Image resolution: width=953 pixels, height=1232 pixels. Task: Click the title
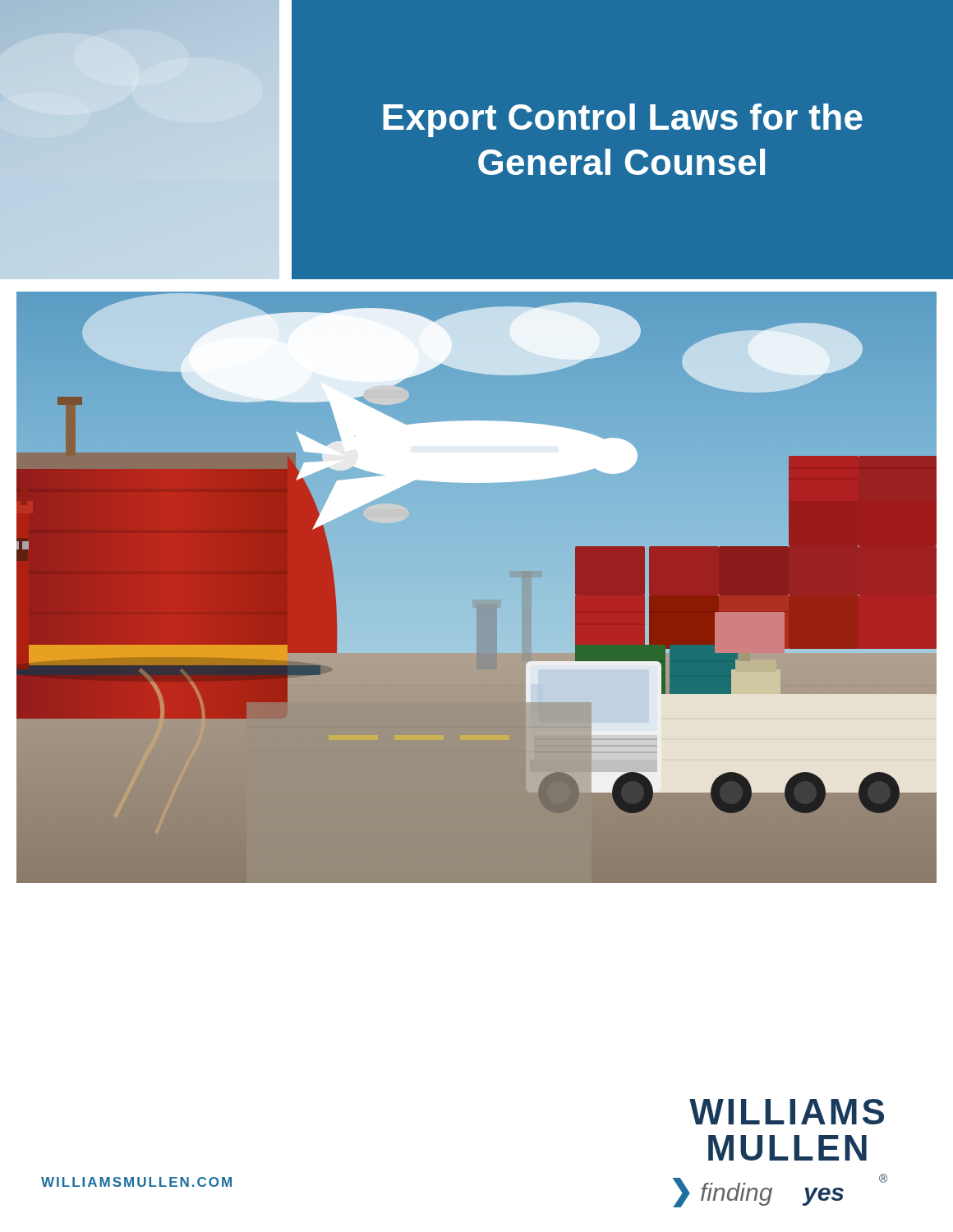[x=622, y=140]
